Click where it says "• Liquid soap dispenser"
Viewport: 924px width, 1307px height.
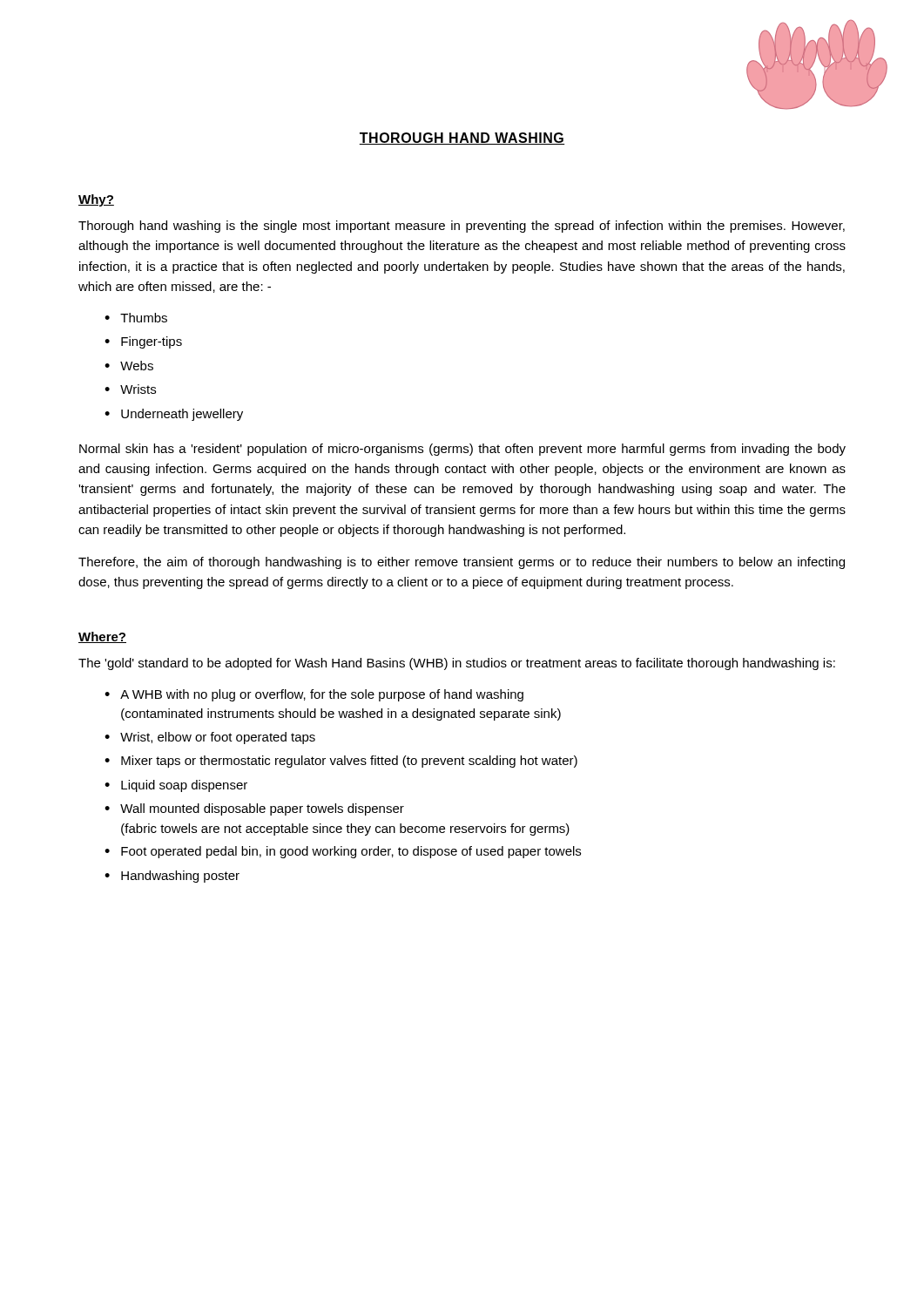[176, 786]
